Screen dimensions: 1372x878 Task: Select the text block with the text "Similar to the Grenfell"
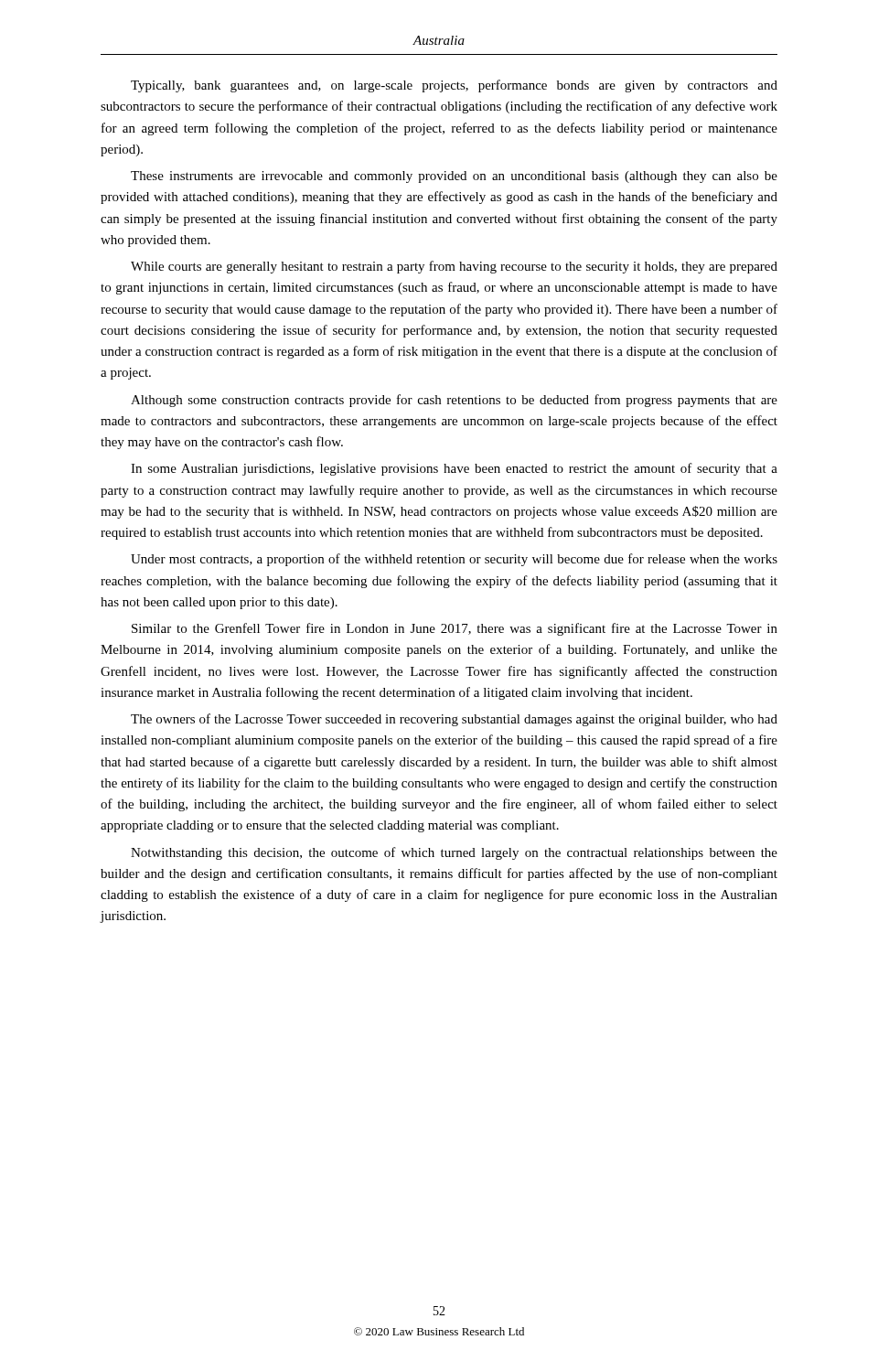[x=439, y=660]
